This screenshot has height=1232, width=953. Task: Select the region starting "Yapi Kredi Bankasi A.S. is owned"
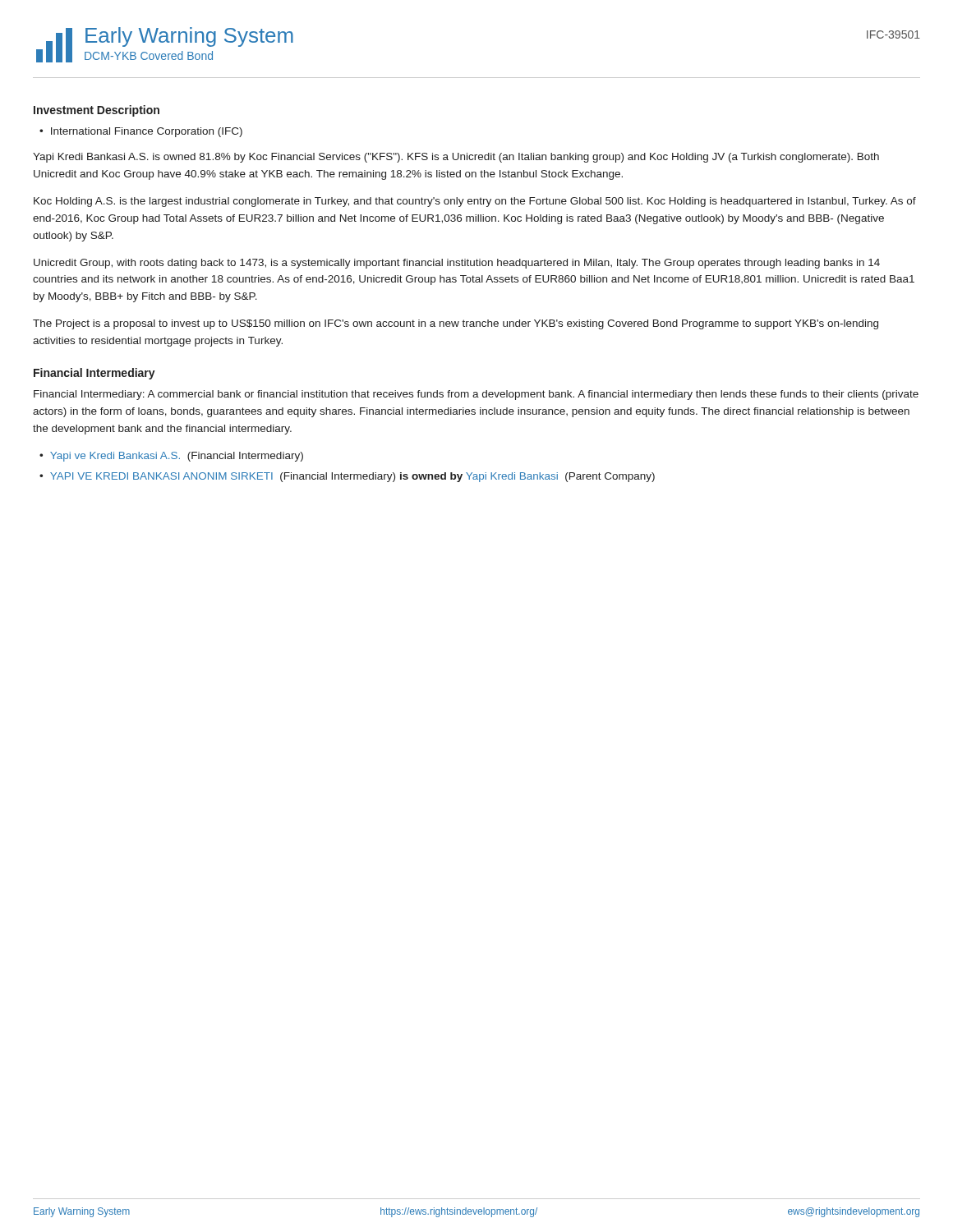(x=456, y=165)
